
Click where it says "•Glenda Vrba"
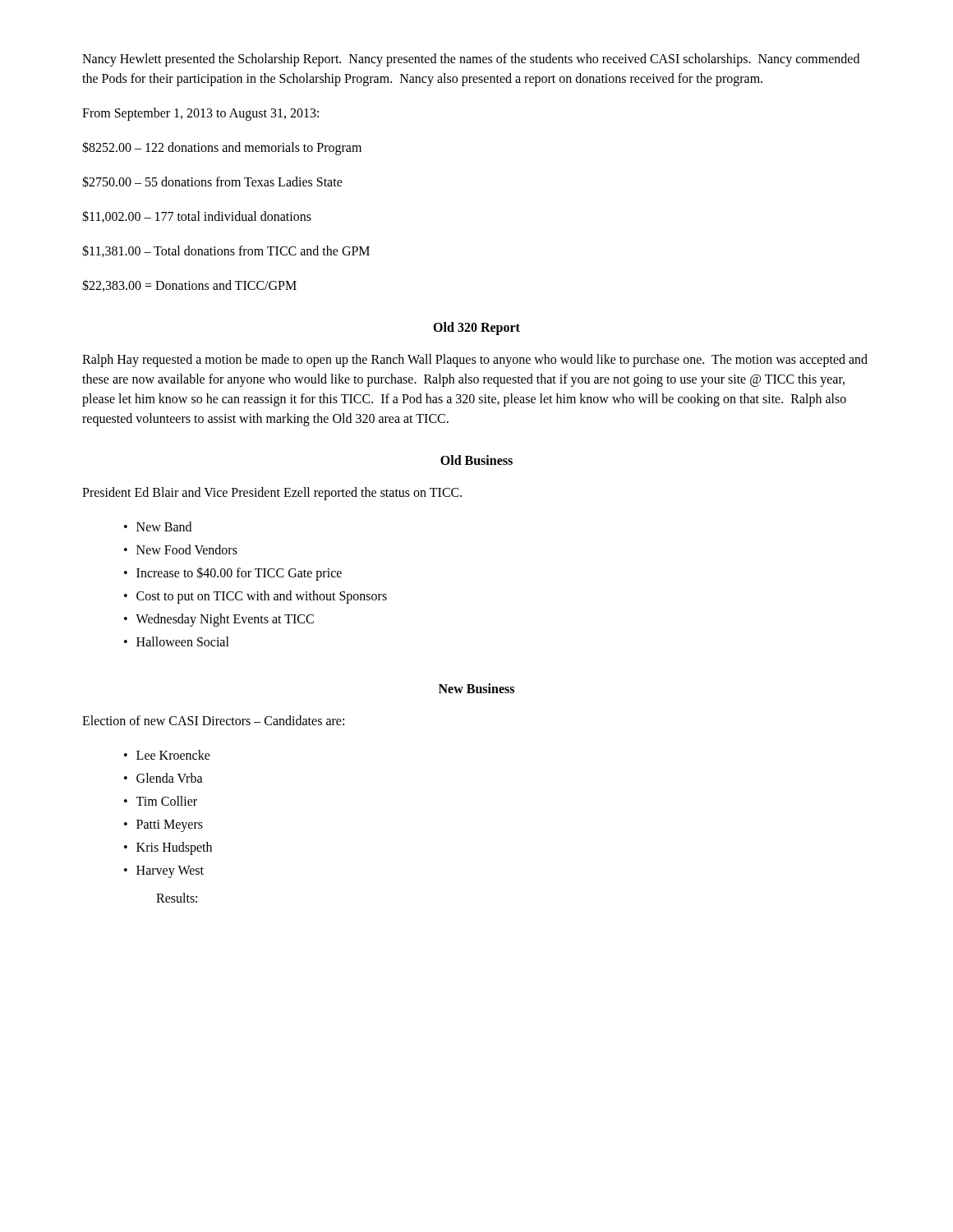[x=163, y=779]
